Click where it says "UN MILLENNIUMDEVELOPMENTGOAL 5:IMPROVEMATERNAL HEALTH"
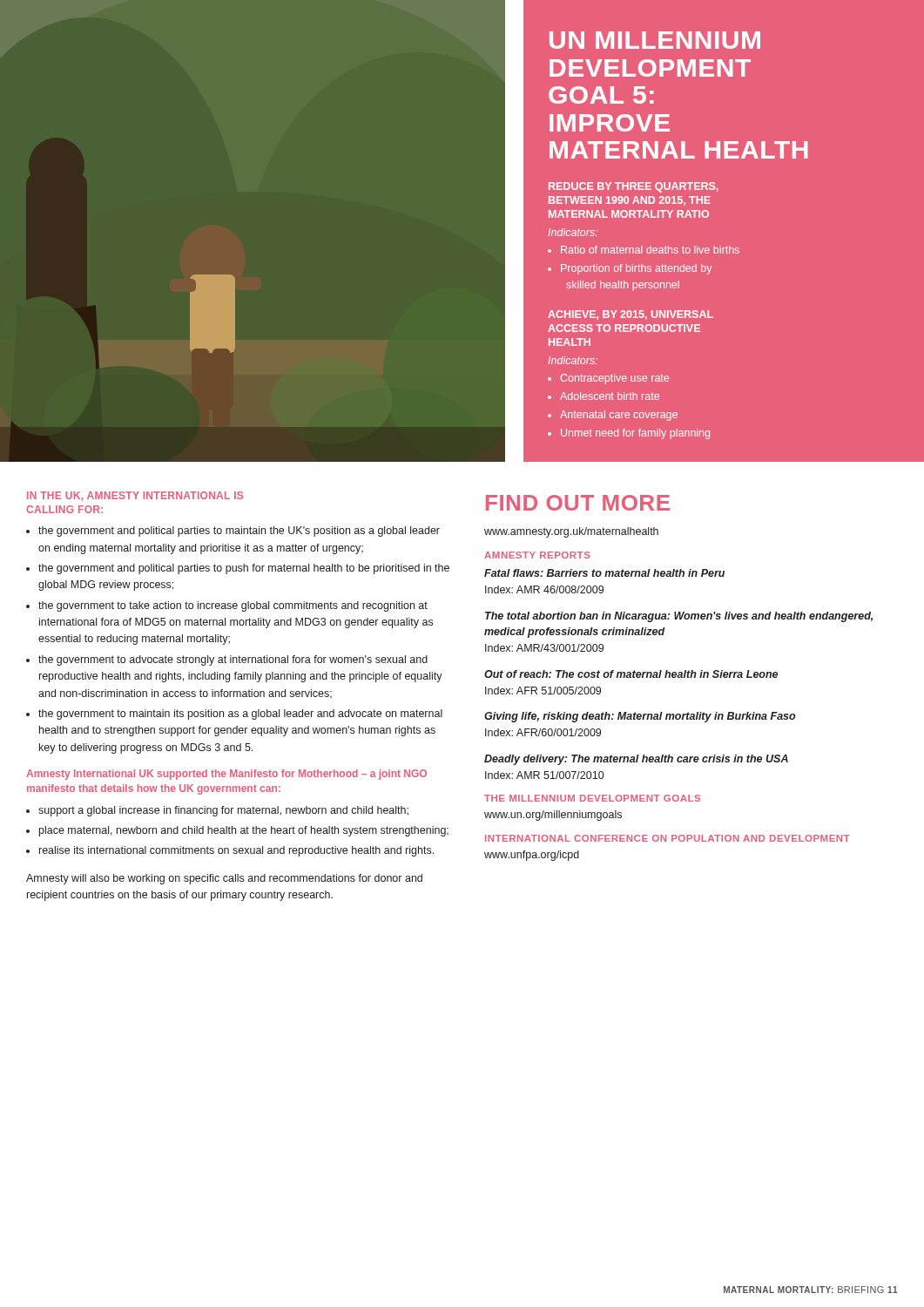The width and height of the screenshot is (924, 1307). (655, 40)
